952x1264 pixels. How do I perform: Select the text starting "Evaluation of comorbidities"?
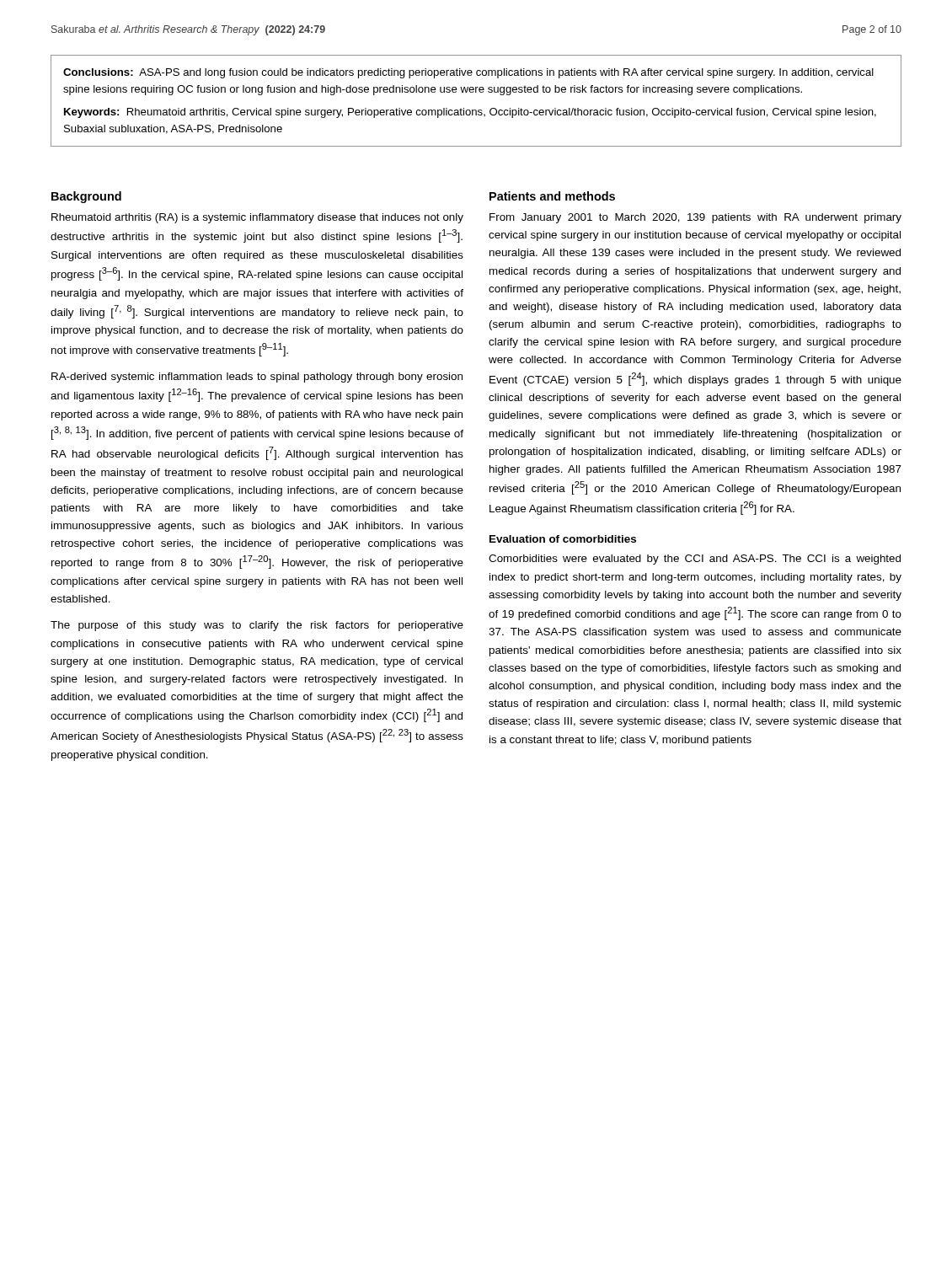tap(563, 539)
